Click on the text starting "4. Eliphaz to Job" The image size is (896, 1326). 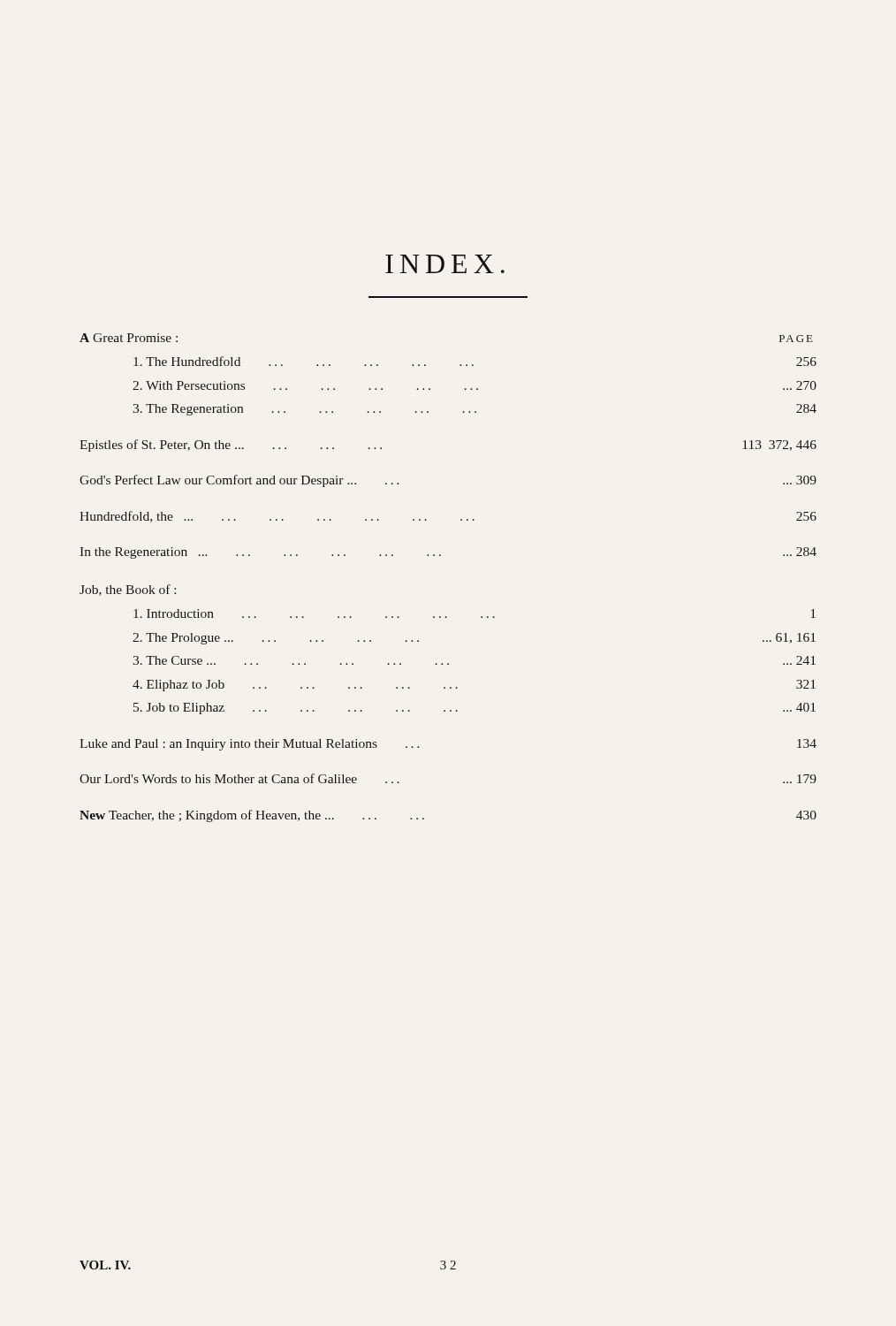179,686
